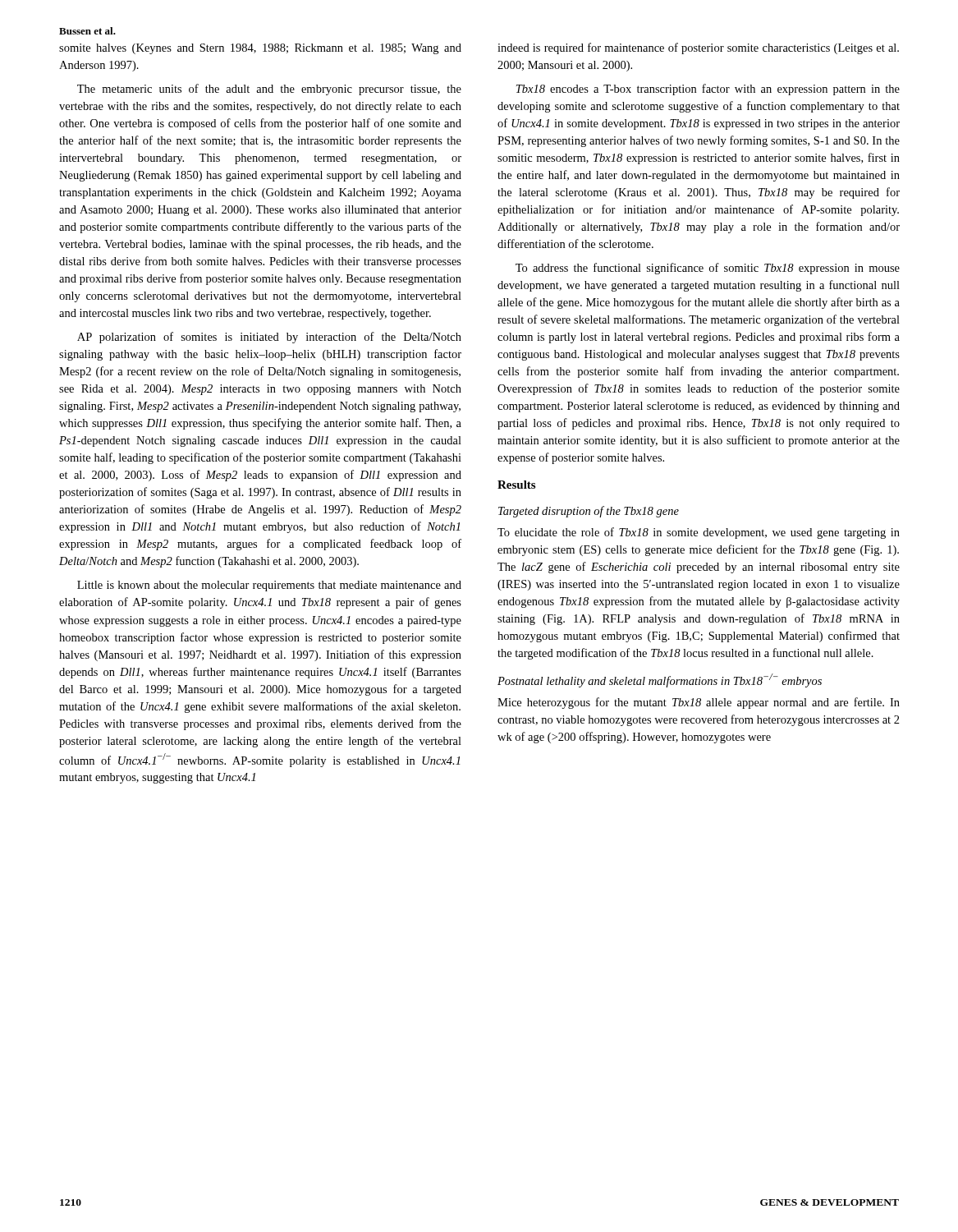Point to the region starting "Targeted disruption of the Tbx18 gene"

[589, 512]
